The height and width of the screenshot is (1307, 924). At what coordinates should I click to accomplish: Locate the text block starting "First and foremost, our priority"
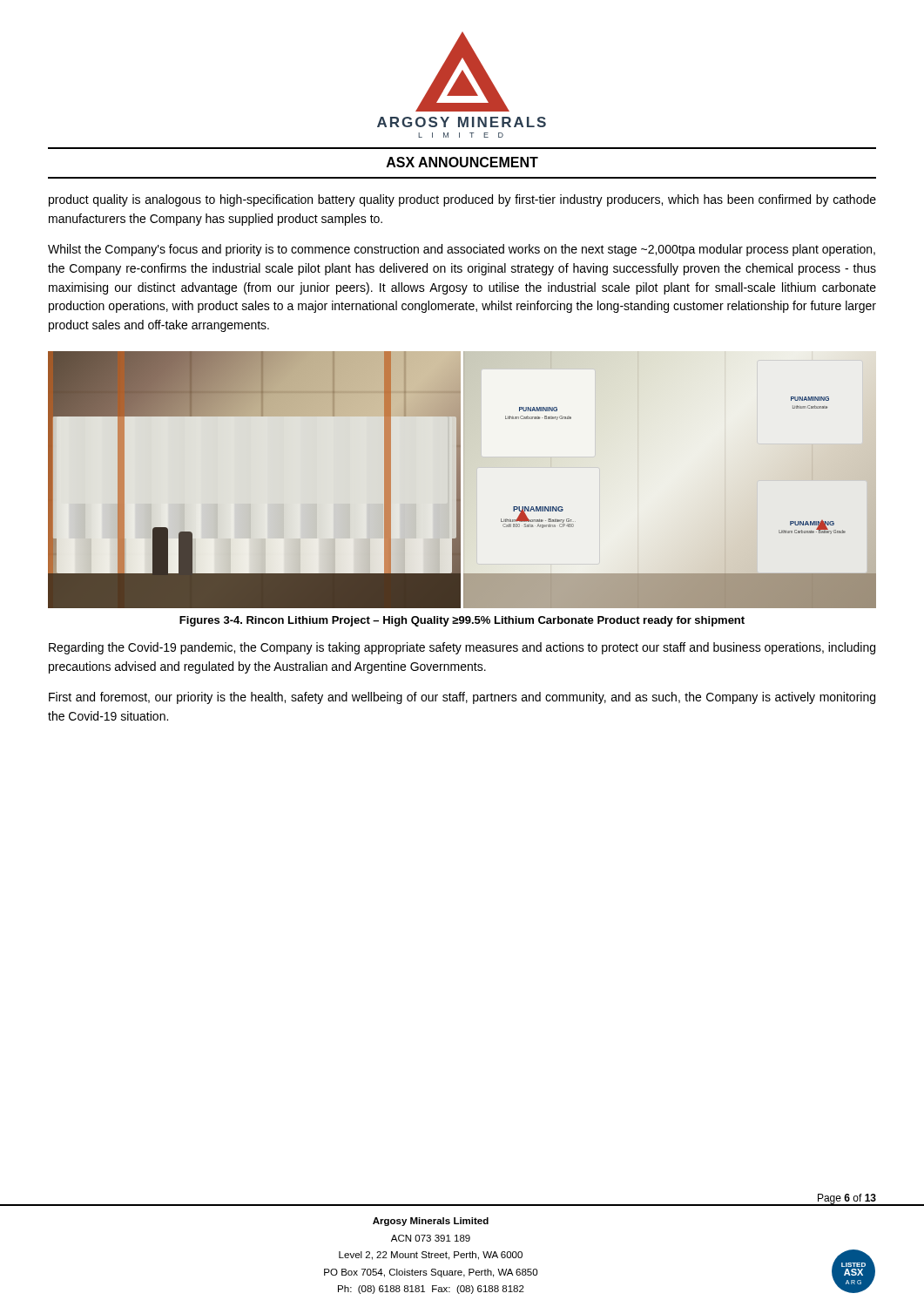462,707
